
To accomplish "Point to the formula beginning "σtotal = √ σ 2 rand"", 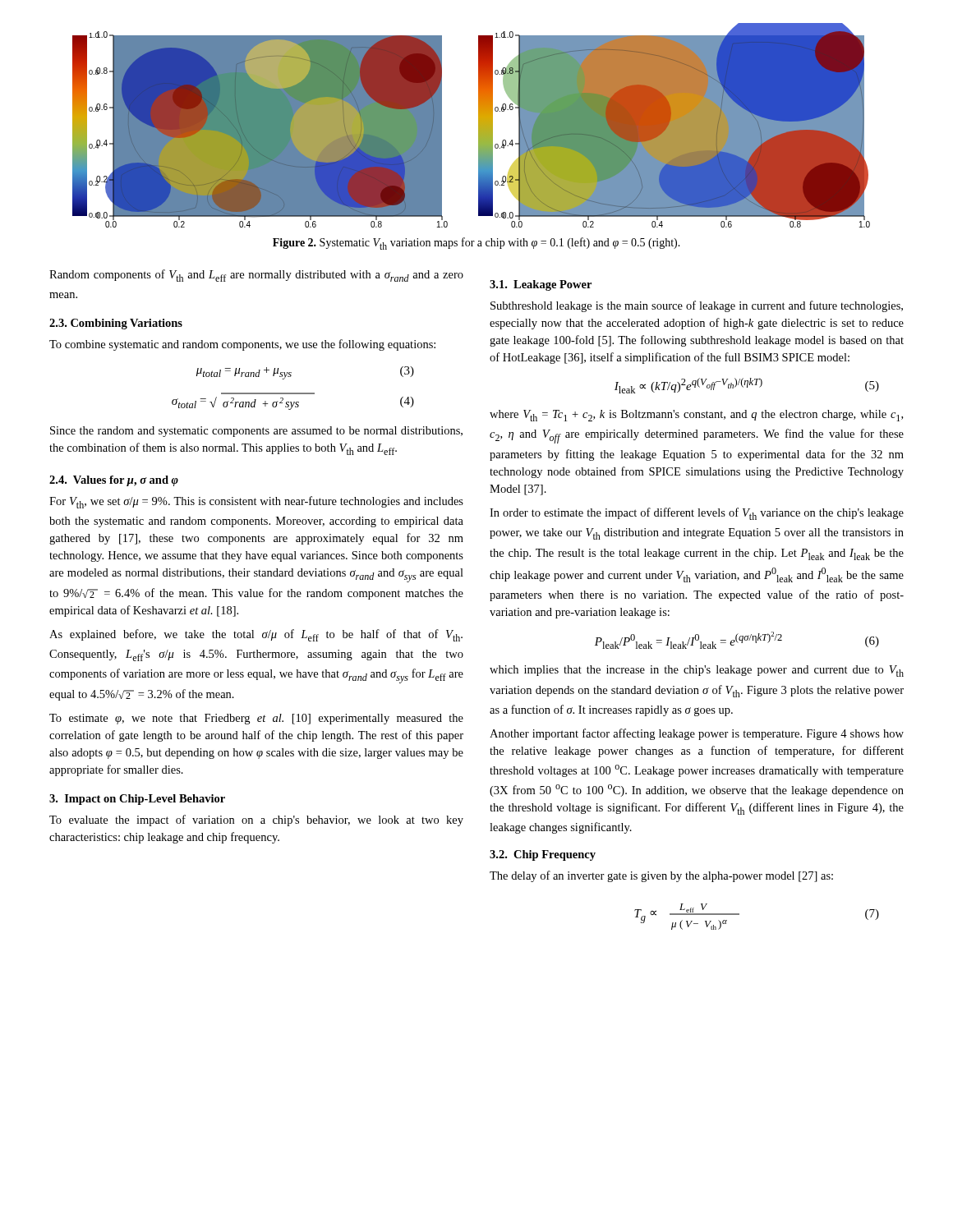I will [x=293, y=402].
